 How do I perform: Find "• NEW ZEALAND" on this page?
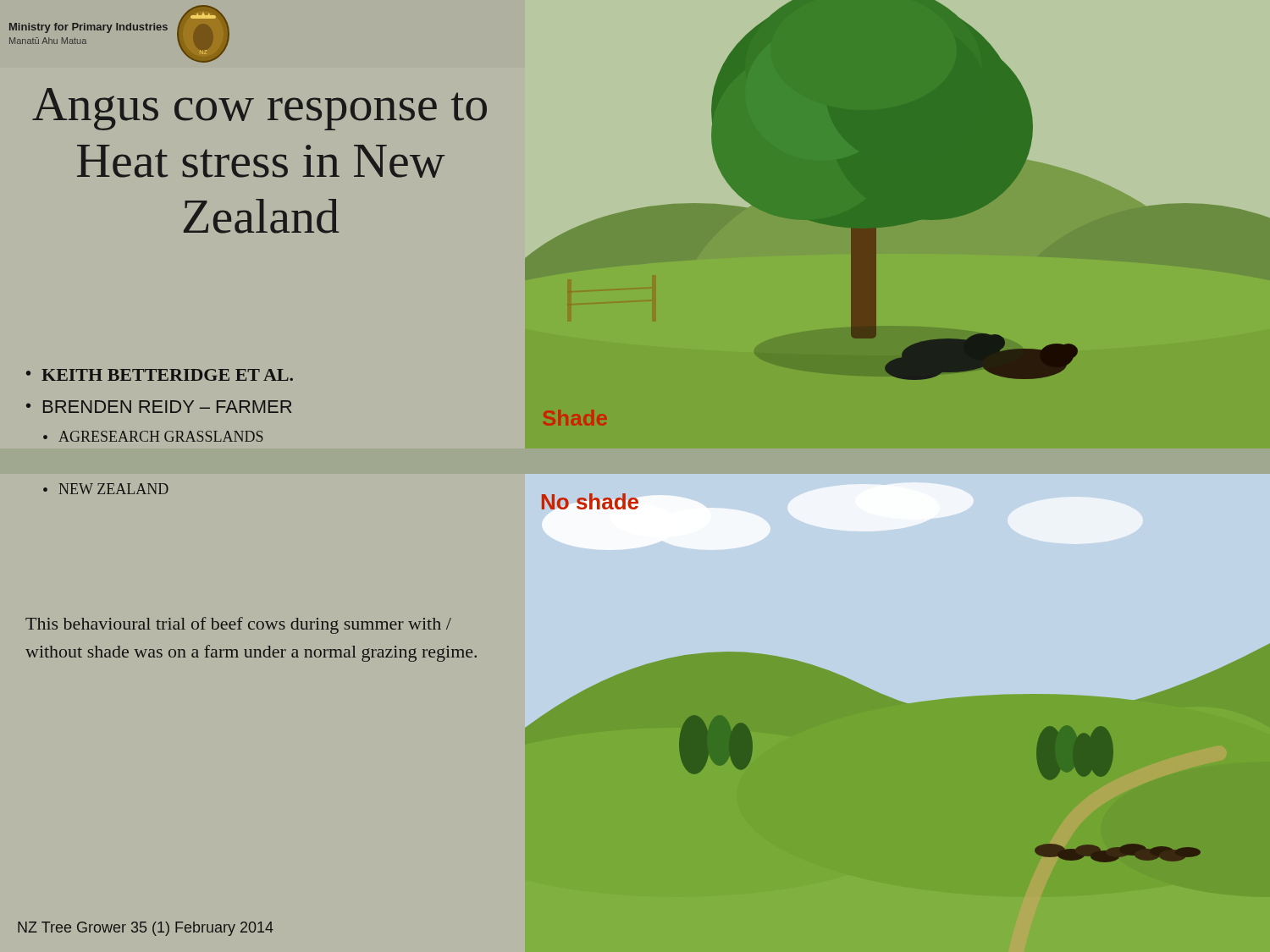[x=105, y=490]
